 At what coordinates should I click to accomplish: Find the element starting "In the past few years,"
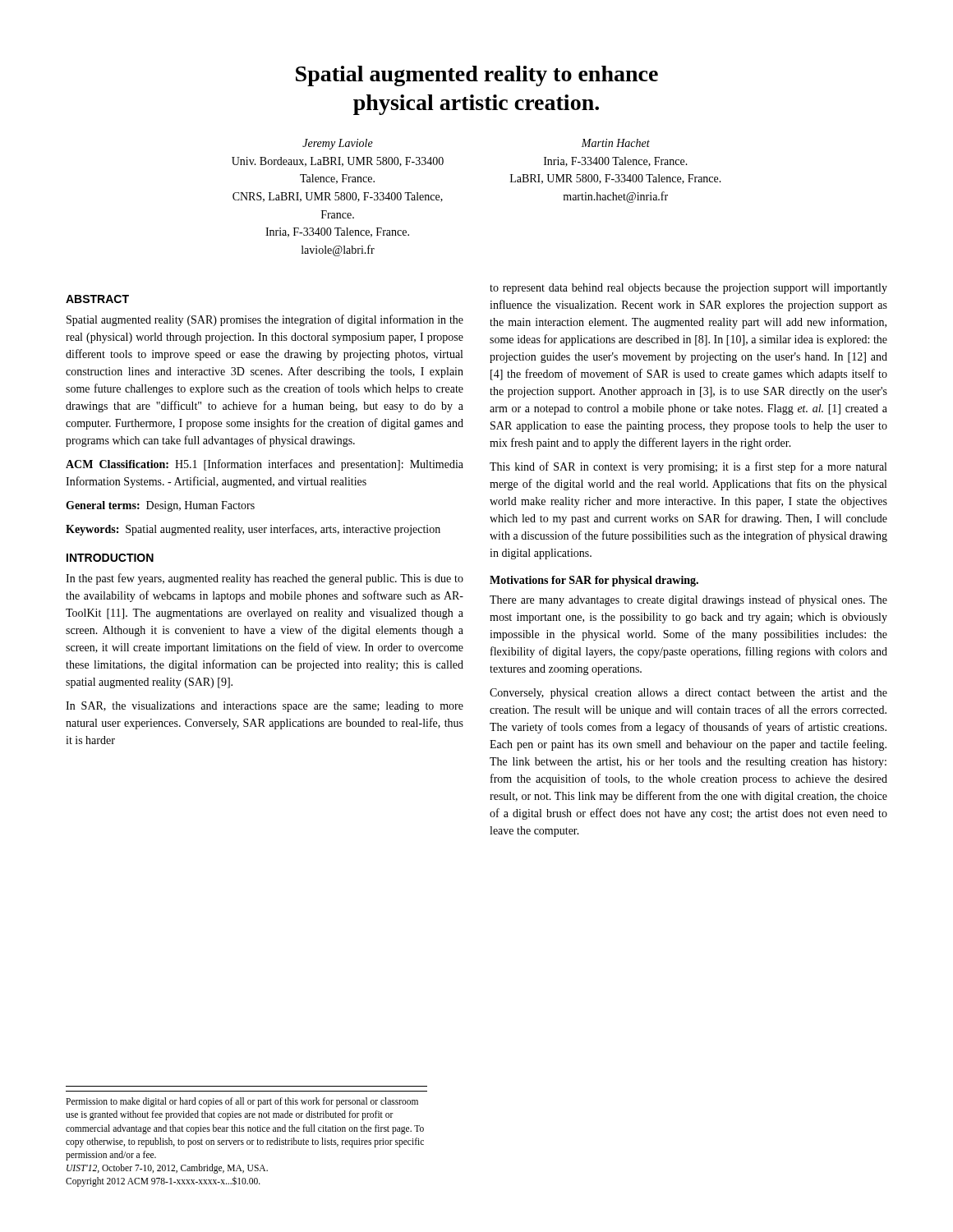click(x=265, y=659)
